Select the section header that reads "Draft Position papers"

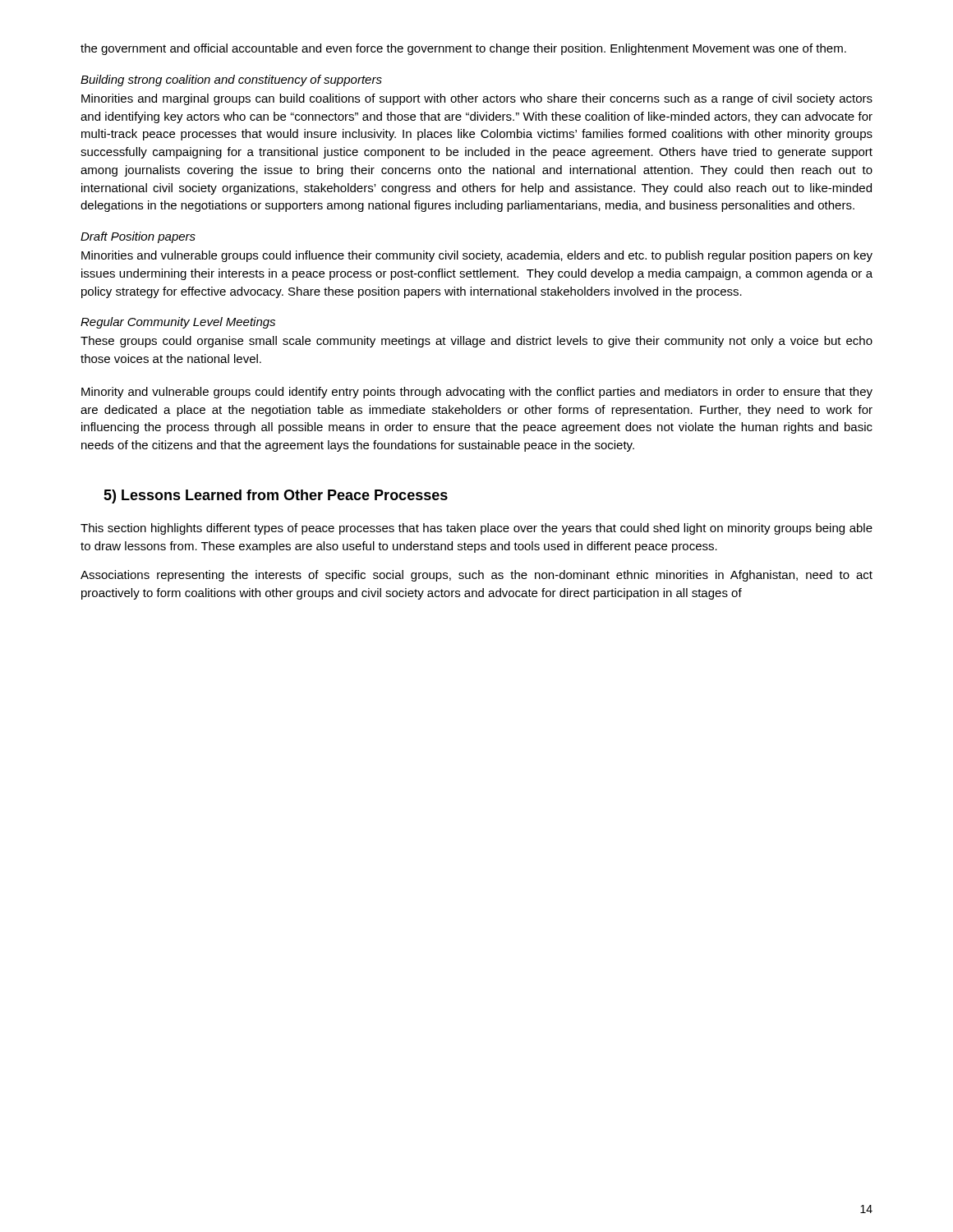pyautogui.click(x=138, y=236)
